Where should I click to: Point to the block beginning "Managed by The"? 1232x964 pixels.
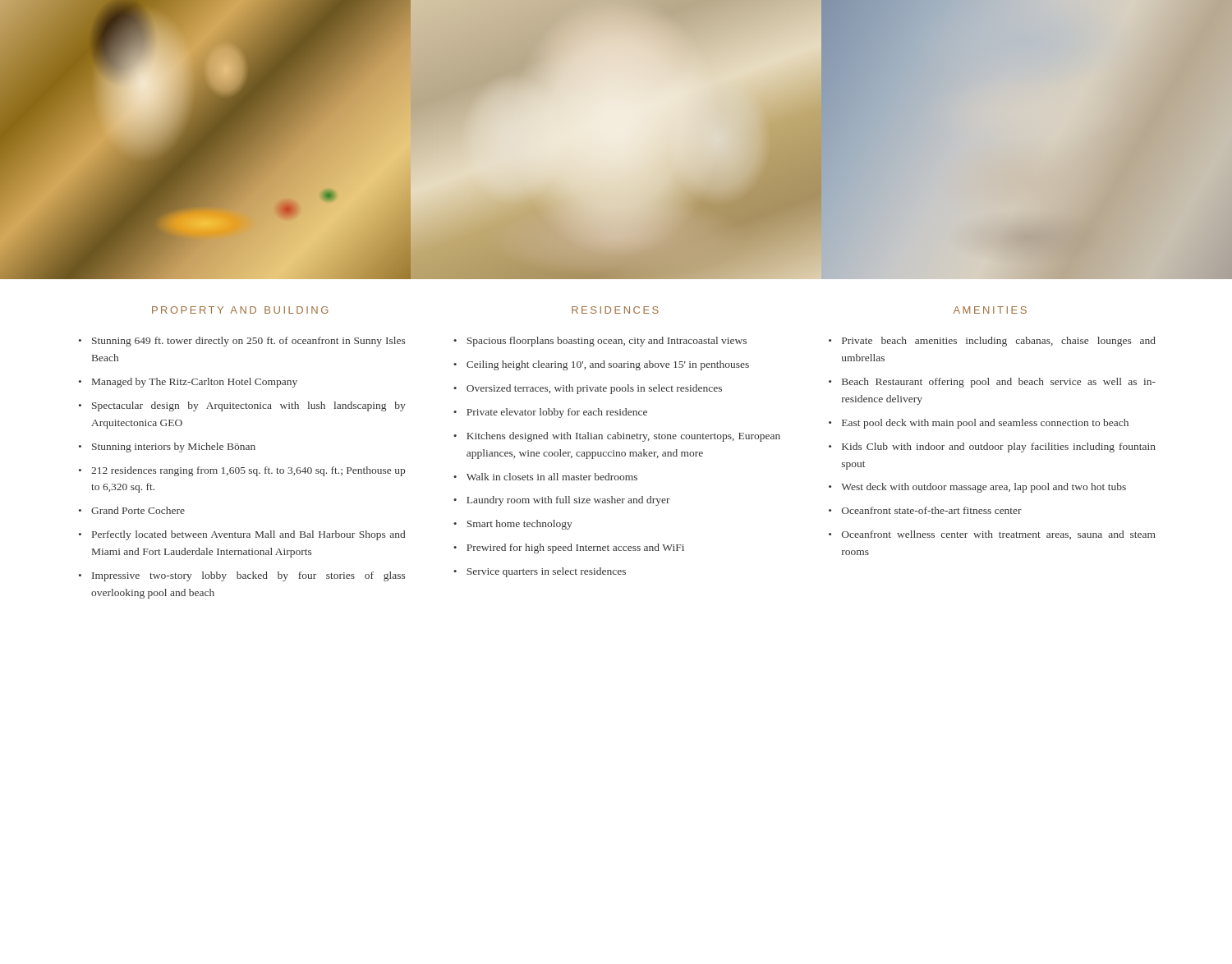(194, 381)
